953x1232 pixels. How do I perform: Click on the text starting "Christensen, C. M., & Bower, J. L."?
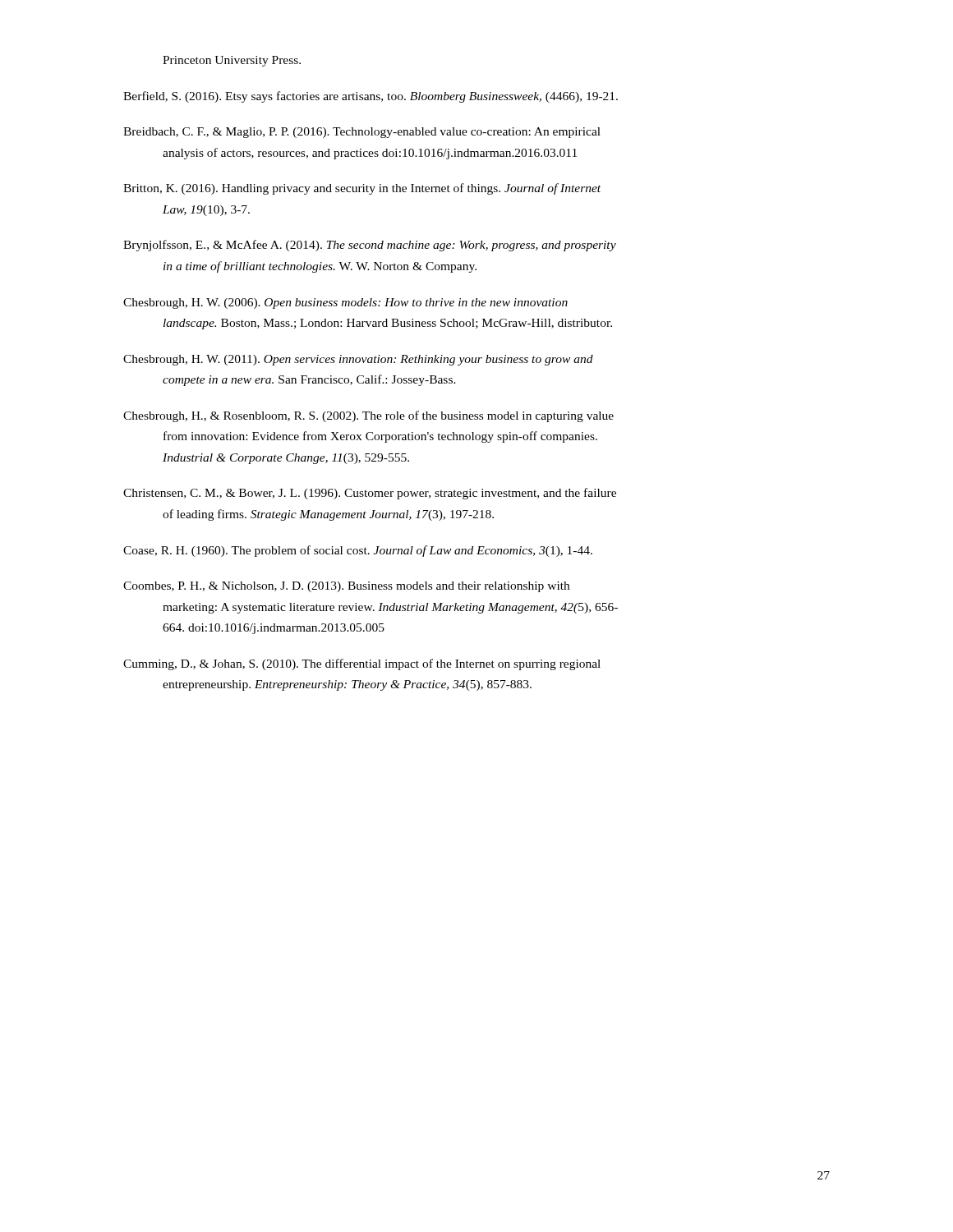click(x=476, y=505)
